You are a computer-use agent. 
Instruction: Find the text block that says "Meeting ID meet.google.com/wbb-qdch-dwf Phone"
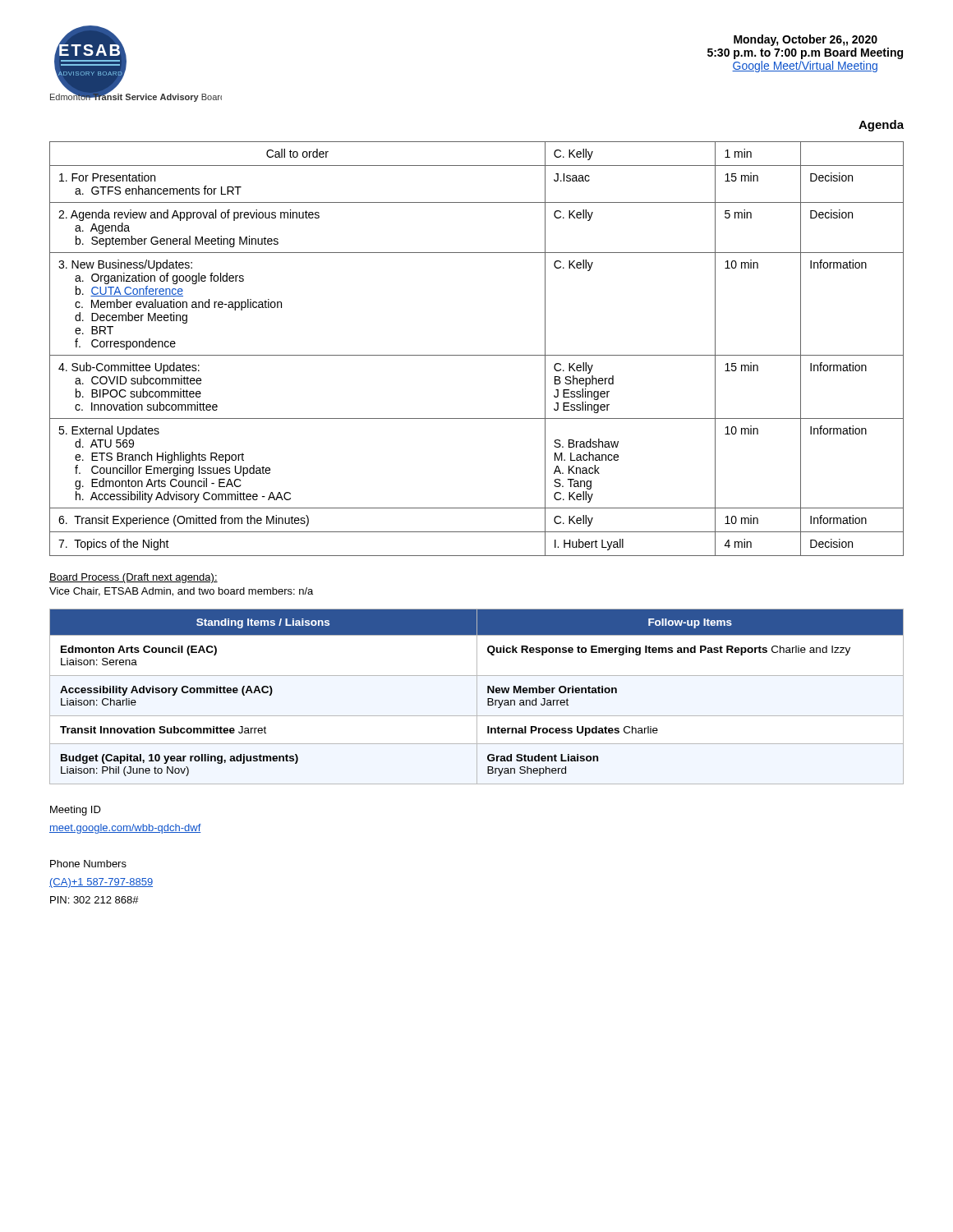pos(125,855)
